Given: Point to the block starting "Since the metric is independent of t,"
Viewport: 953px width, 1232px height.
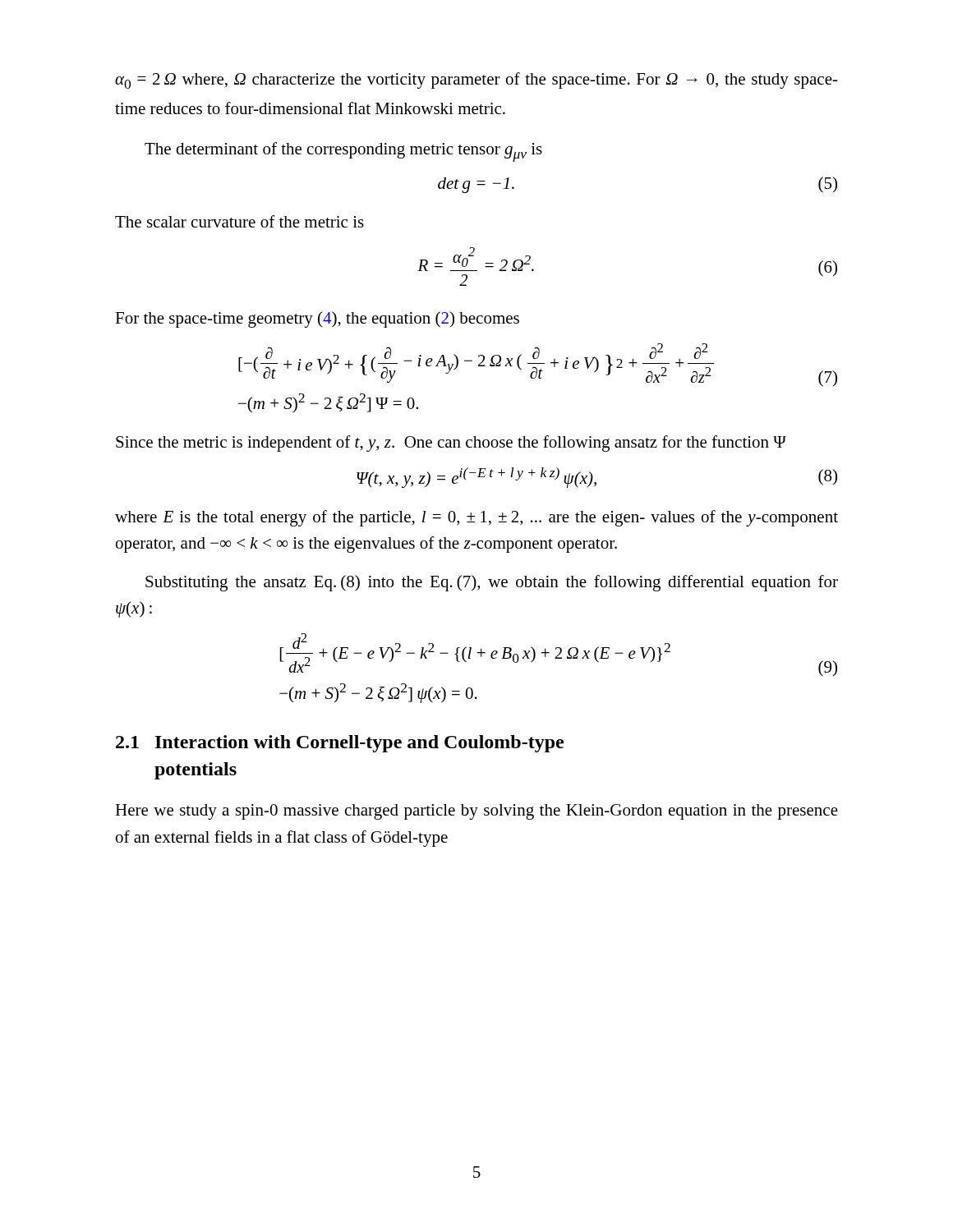Looking at the screenshot, I should point(476,442).
